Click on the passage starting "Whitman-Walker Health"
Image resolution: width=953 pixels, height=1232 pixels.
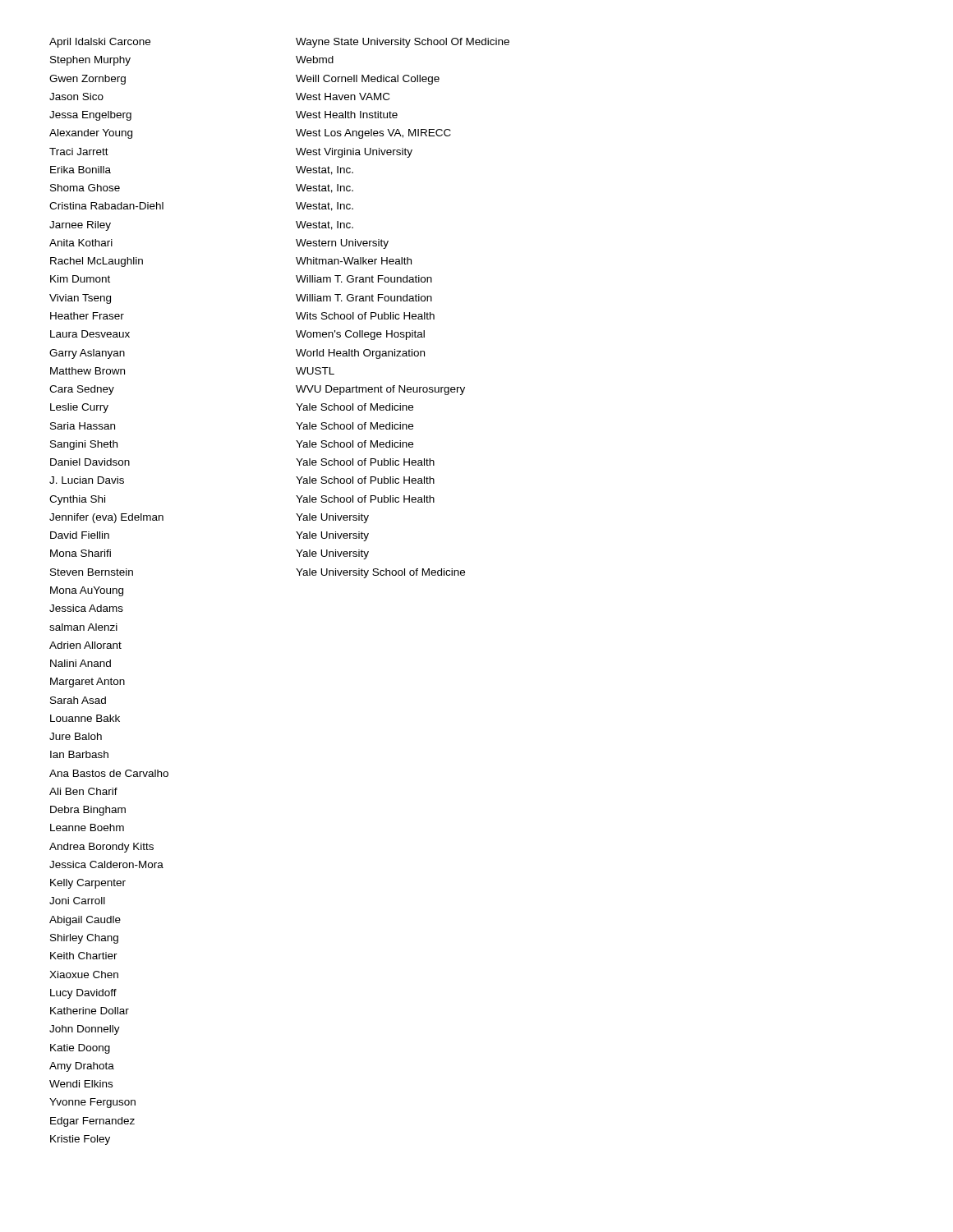[354, 261]
